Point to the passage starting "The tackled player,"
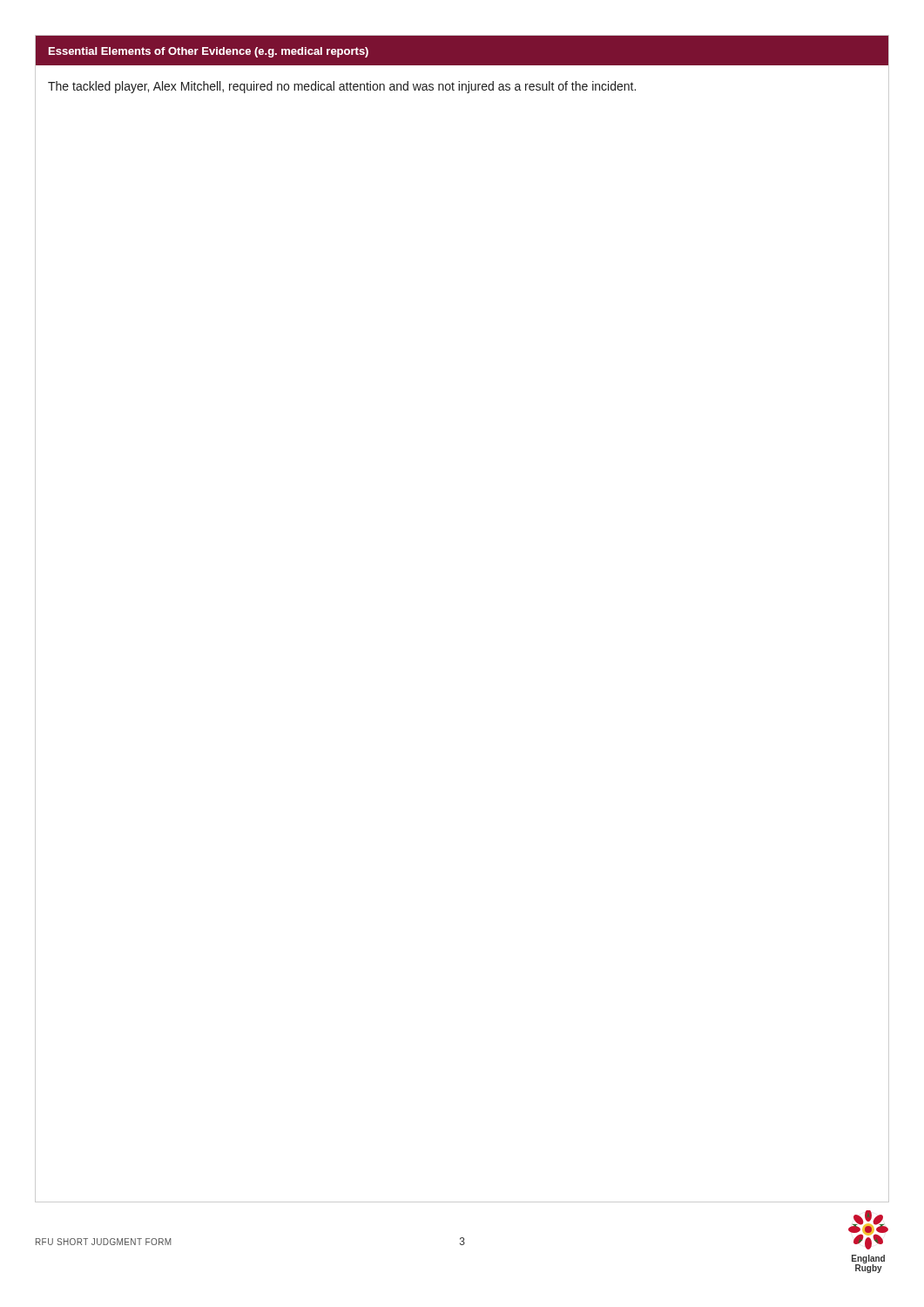Image resolution: width=924 pixels, height=1307 pixels. coord(342,86)
